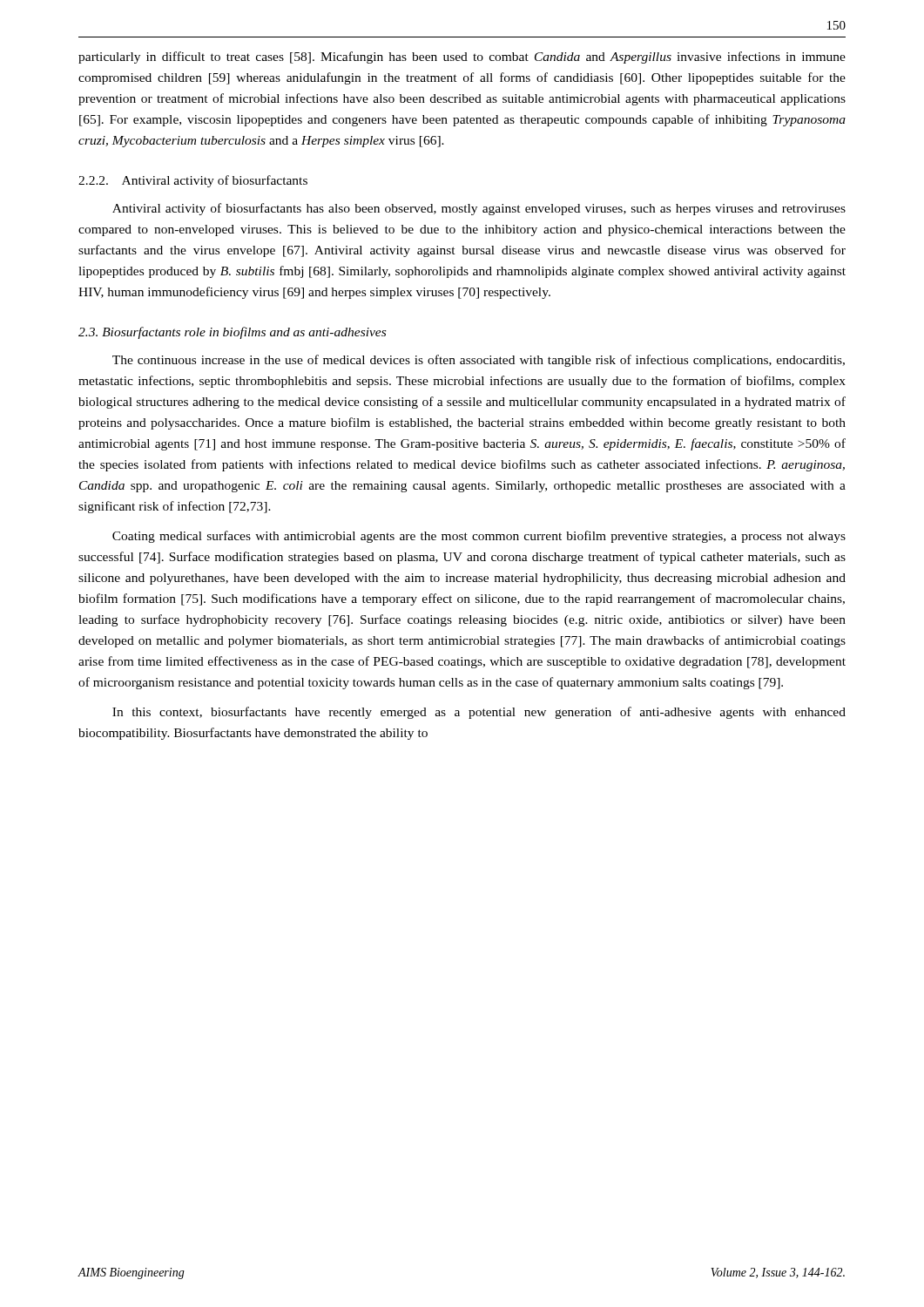Where does it say "2.2.2. Antiviral activity of biosurfactants"?

pos(193,180)
